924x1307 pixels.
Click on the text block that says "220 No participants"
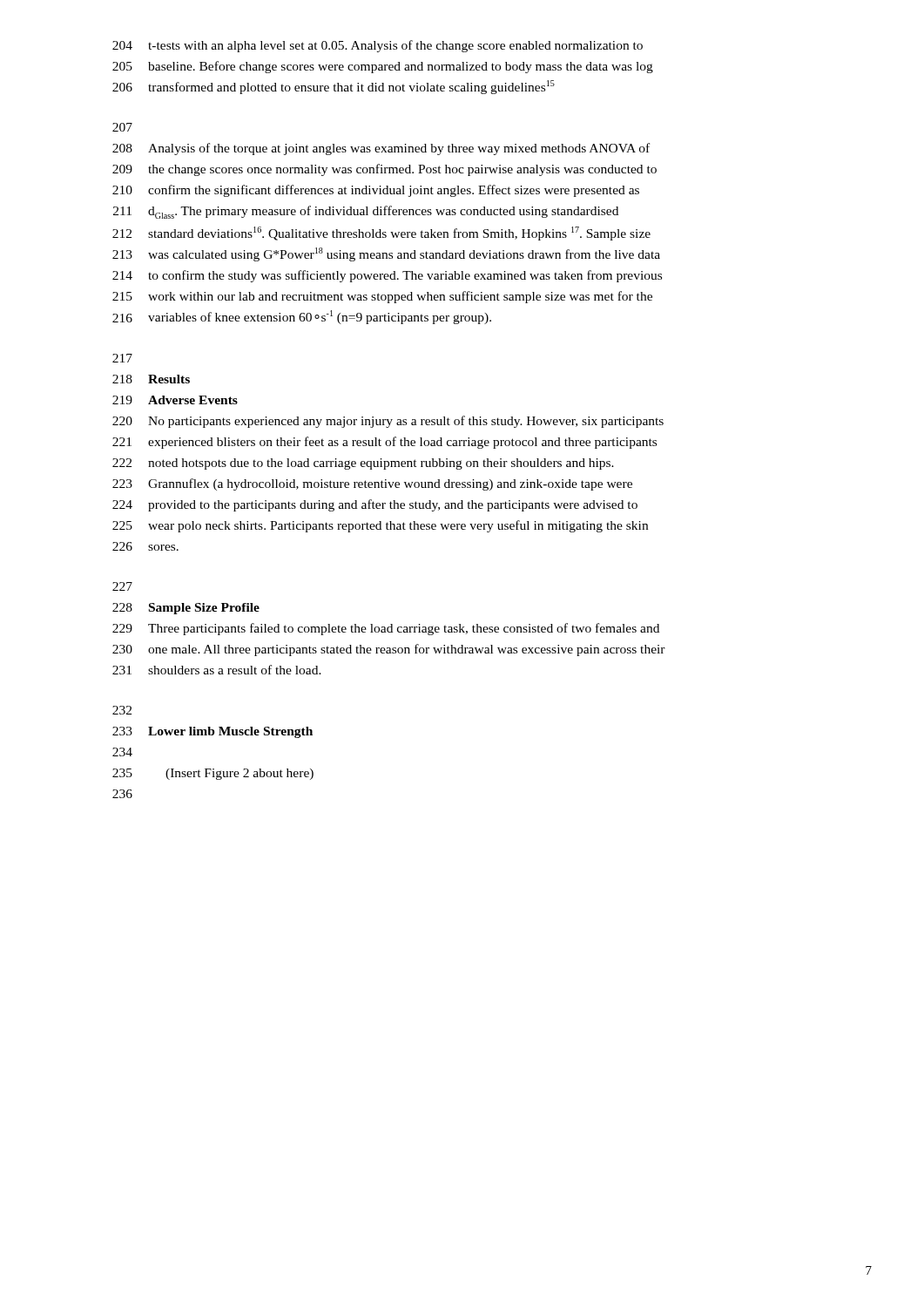click(x=470, y=483)
